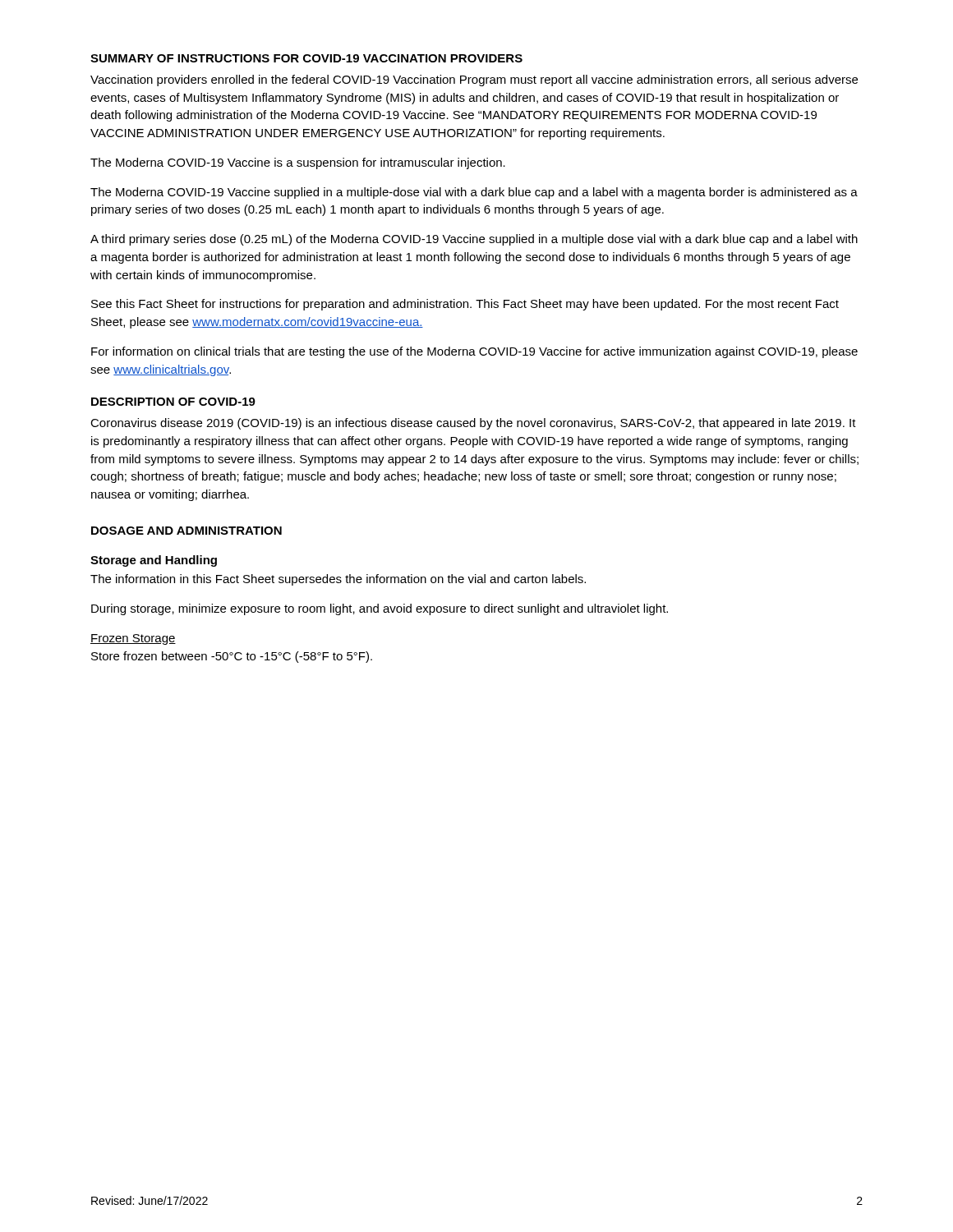Navigate to the passage starting "Vaccination providers enrolled in the federal COVID-19"

(474, 106)
